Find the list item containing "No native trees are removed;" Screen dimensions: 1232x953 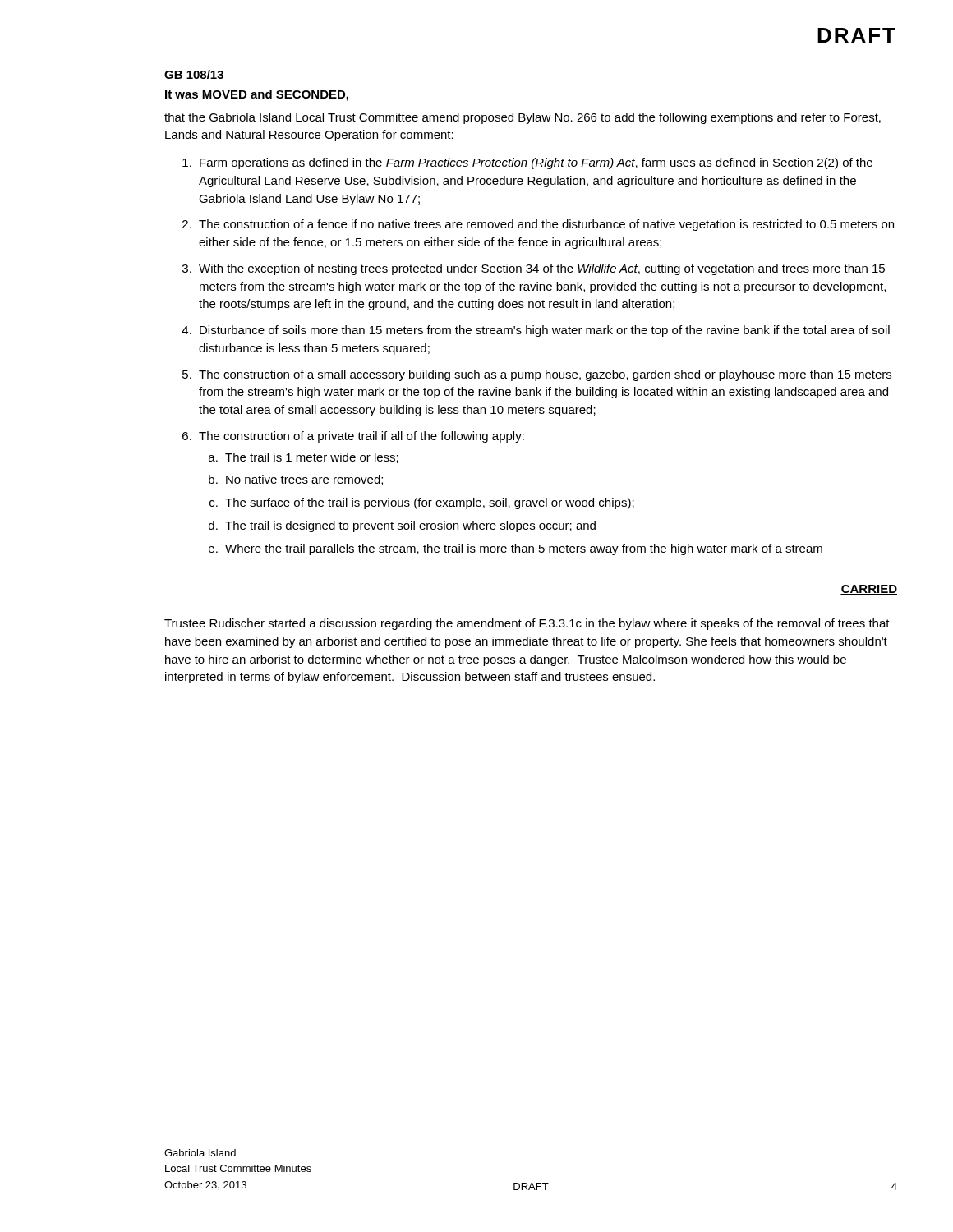tap(305, 479)
